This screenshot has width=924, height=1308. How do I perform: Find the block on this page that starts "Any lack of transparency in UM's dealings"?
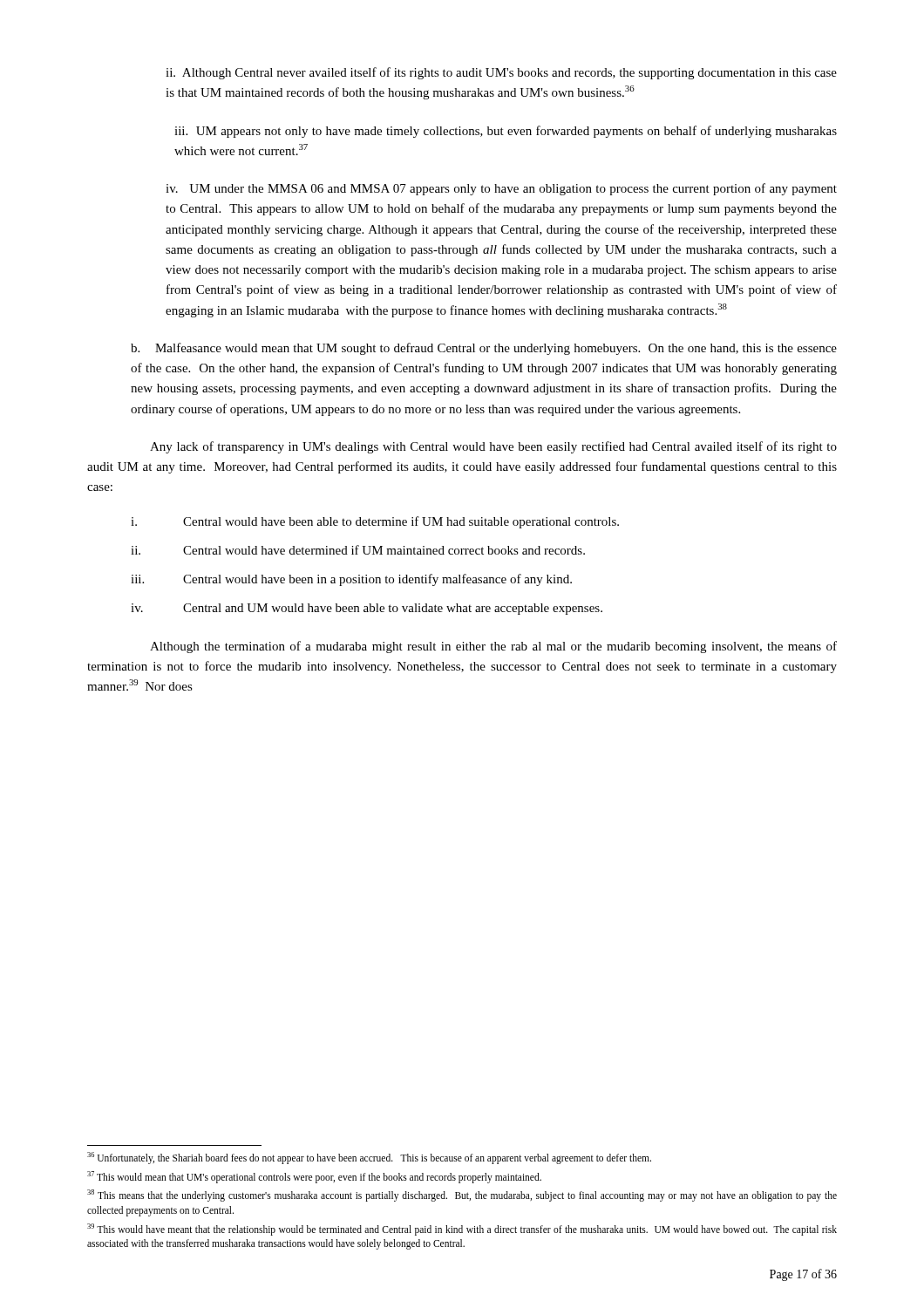tap(462, 467)
